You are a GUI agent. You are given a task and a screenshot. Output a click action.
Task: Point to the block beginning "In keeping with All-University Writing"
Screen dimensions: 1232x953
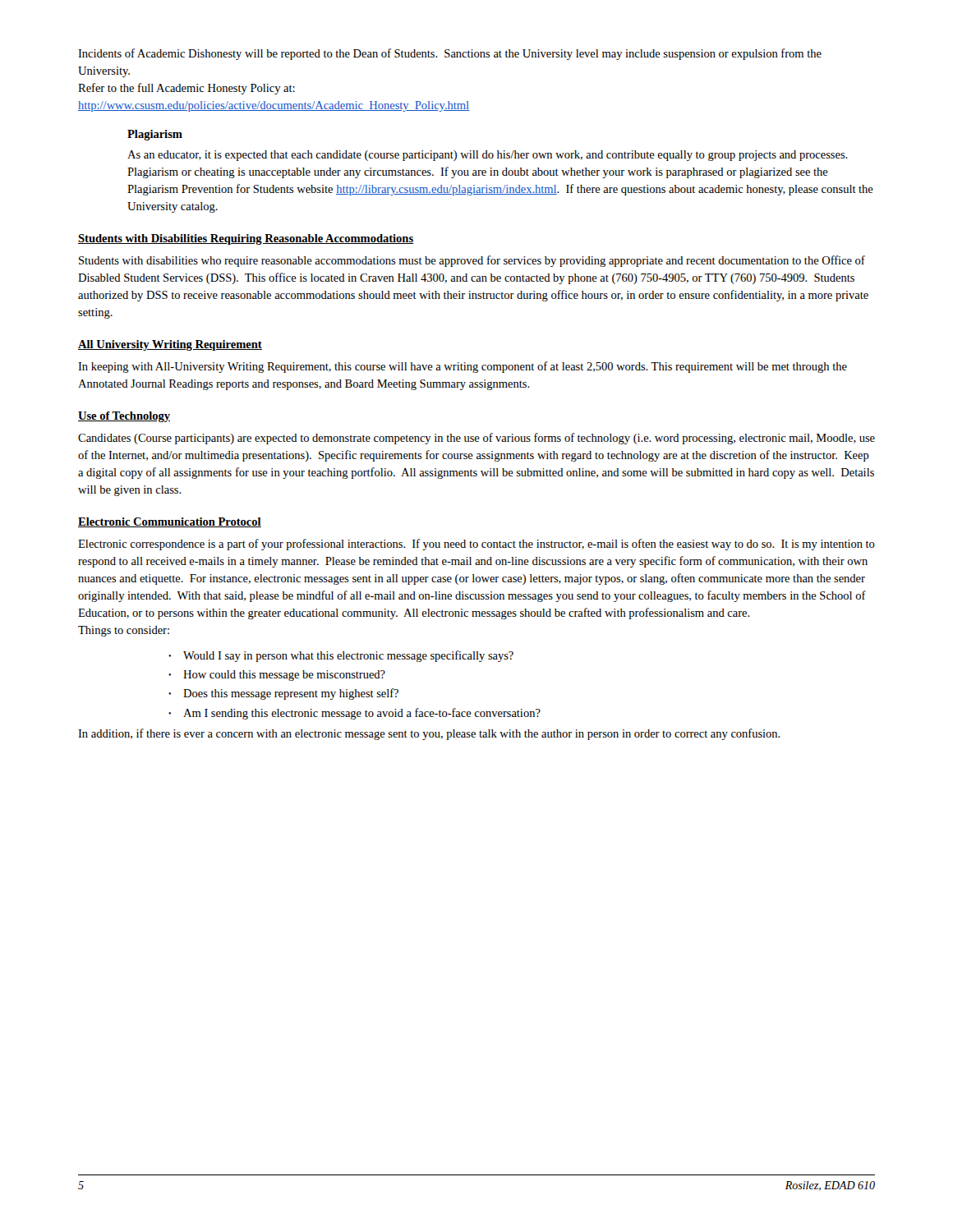pos(463,375)
